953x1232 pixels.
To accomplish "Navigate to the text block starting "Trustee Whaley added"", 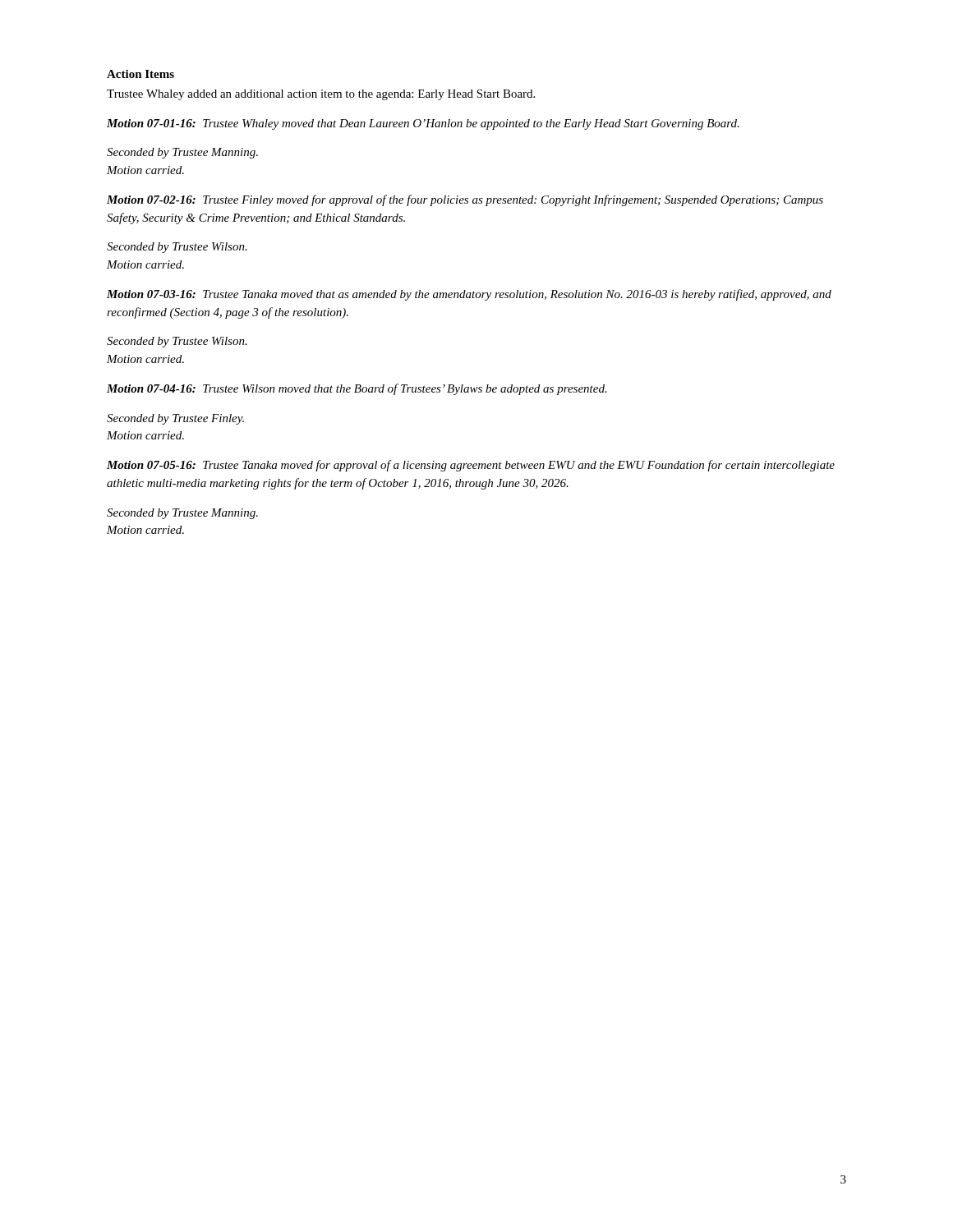I will click(x=321, y=93).
